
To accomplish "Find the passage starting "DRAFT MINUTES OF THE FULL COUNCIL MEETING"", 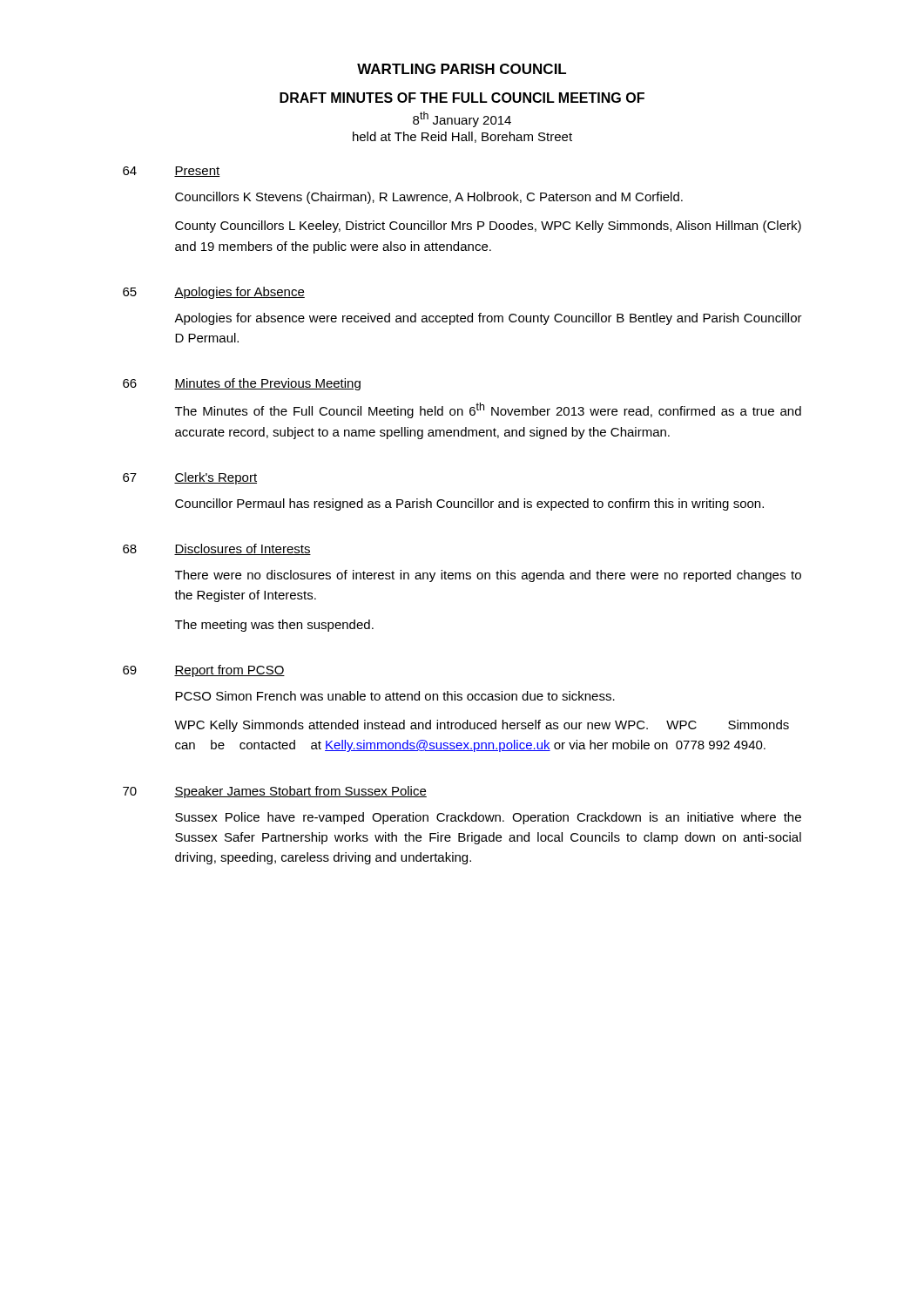I will point(462,117).
